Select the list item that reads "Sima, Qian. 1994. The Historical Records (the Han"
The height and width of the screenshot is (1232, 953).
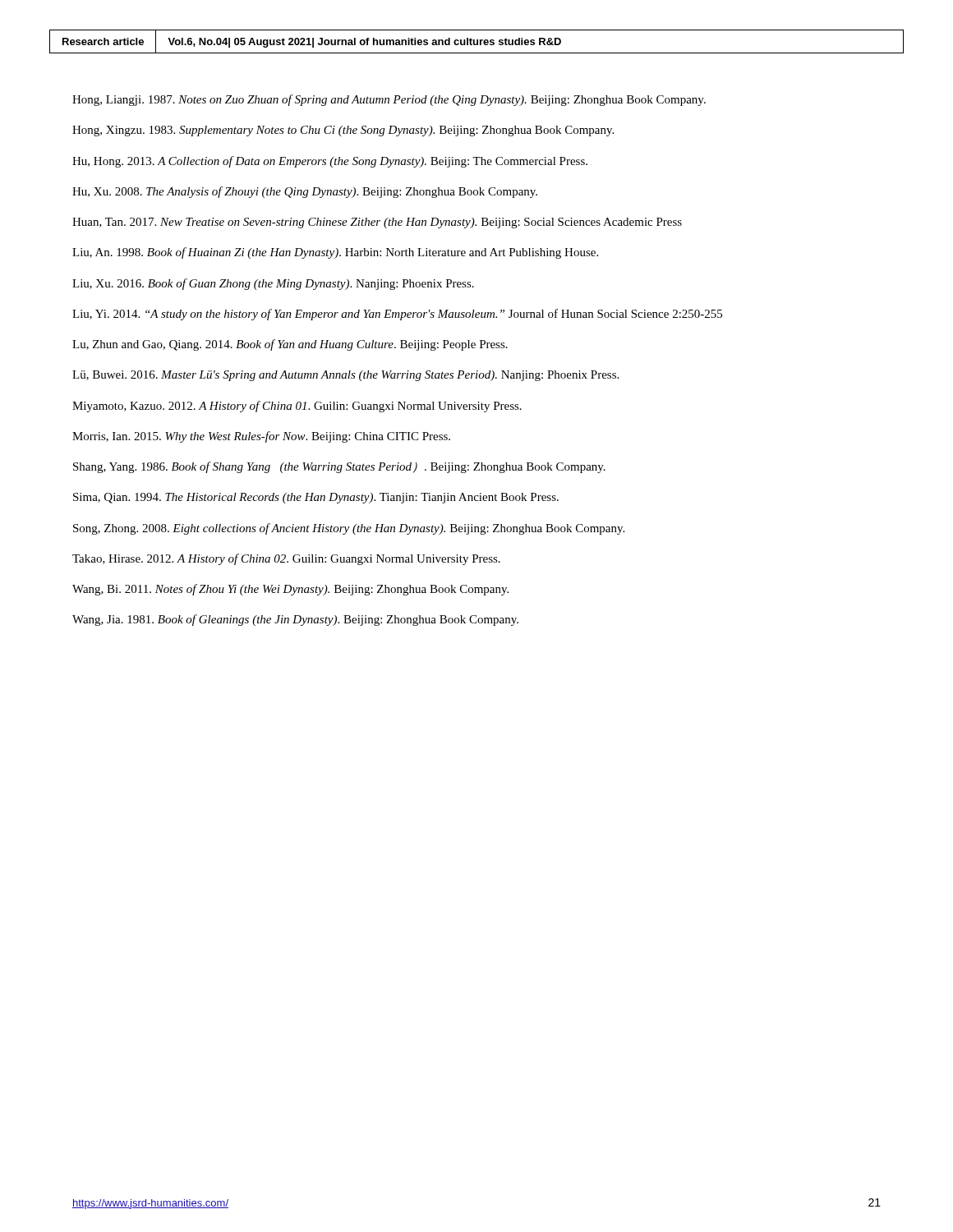click(x=316, y=497)
